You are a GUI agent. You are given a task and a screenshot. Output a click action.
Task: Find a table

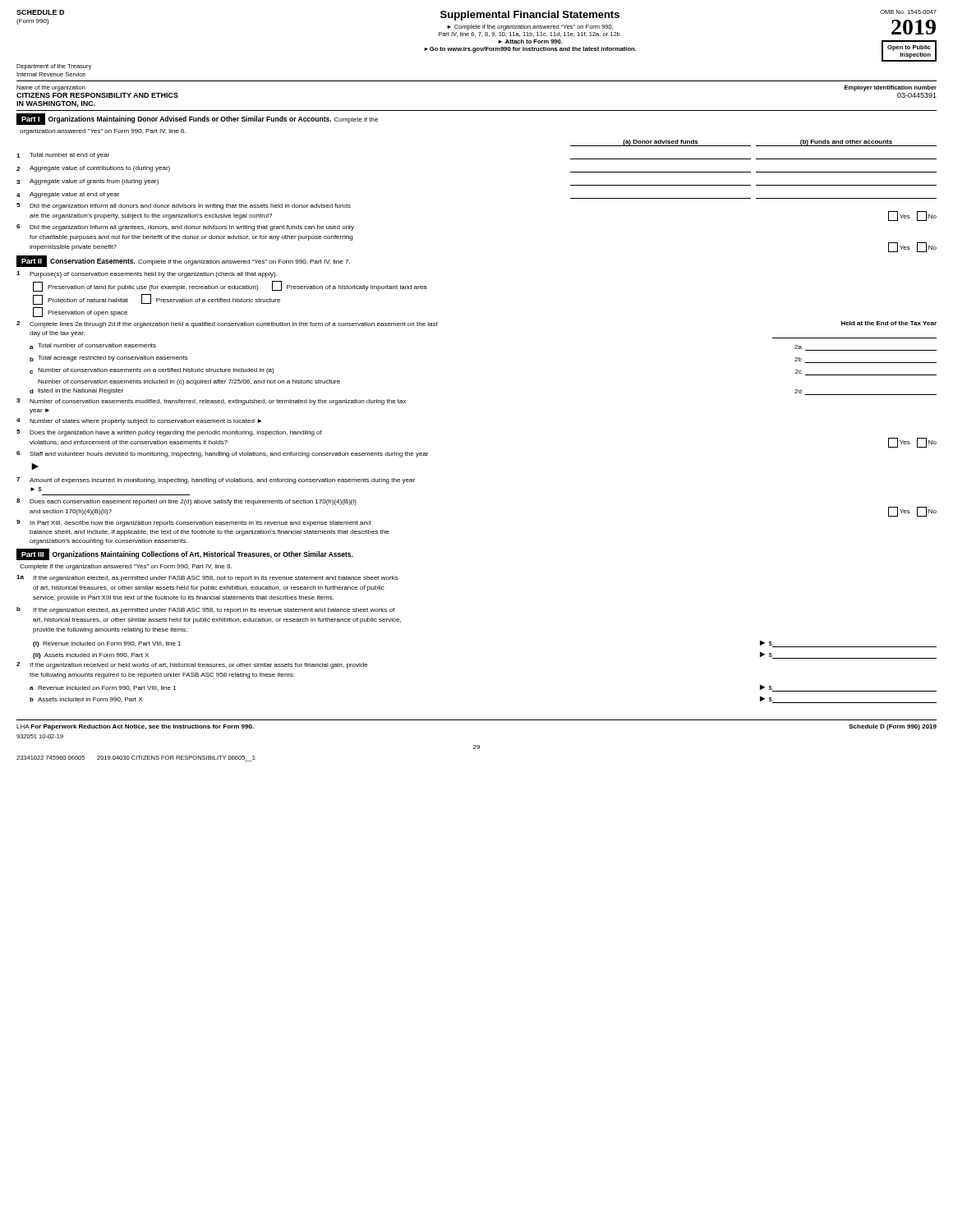click(x=476, y=173)
